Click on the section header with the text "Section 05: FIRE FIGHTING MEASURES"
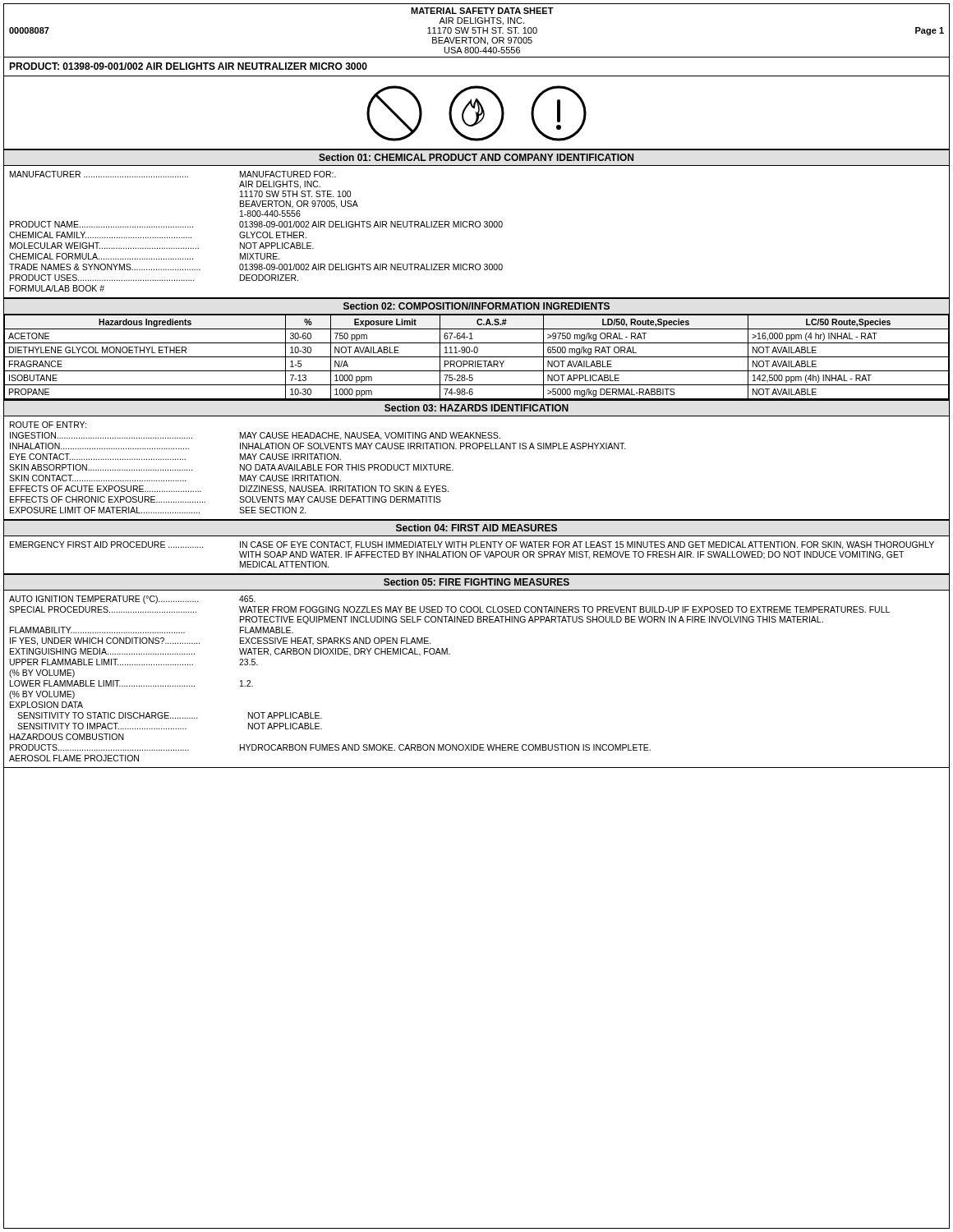This screenshot has width=953, height=1232. [476, 582]
